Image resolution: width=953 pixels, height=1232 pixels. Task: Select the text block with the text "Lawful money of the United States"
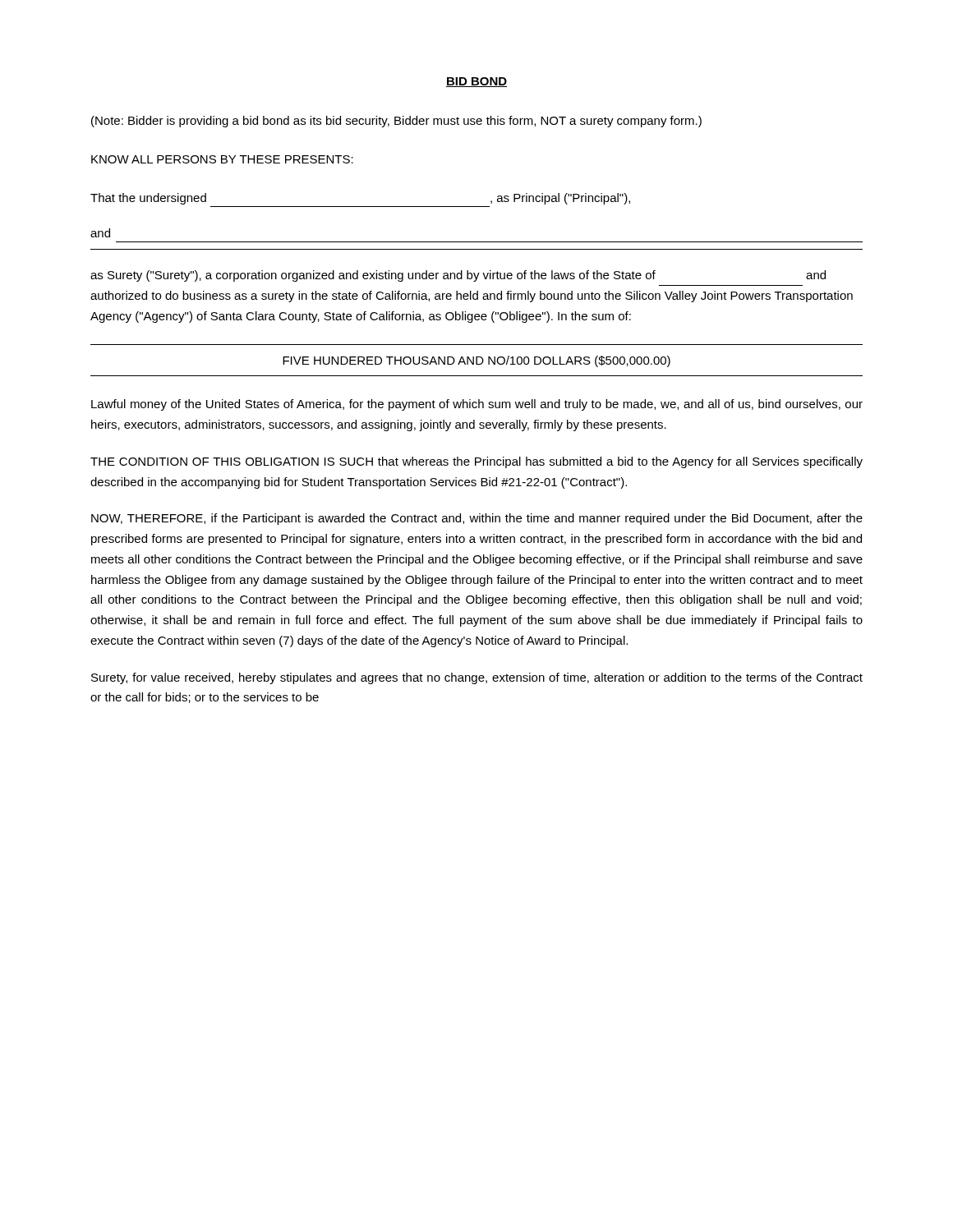[x=476, y=414]
